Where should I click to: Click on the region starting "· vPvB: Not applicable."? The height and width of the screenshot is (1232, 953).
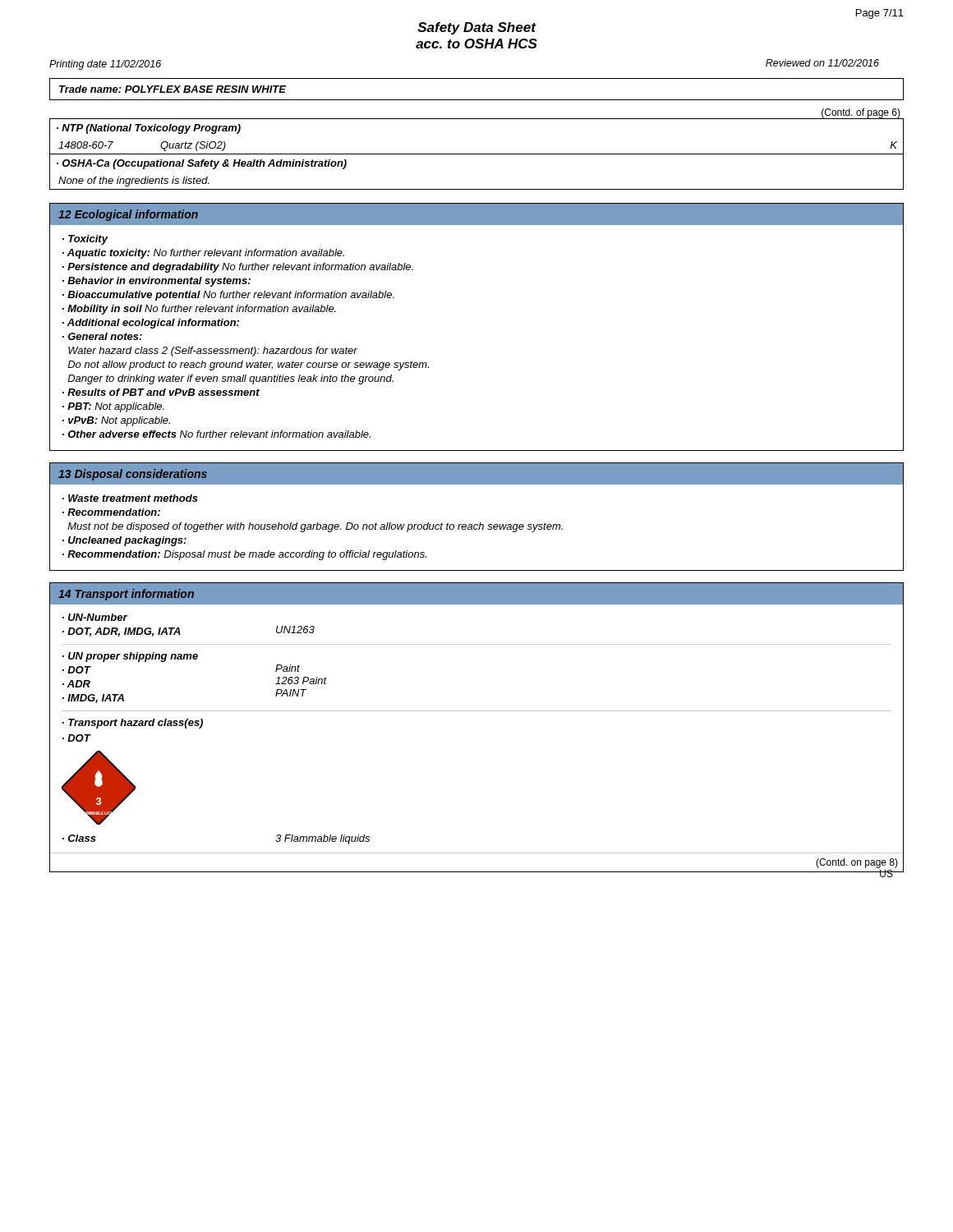116,421
